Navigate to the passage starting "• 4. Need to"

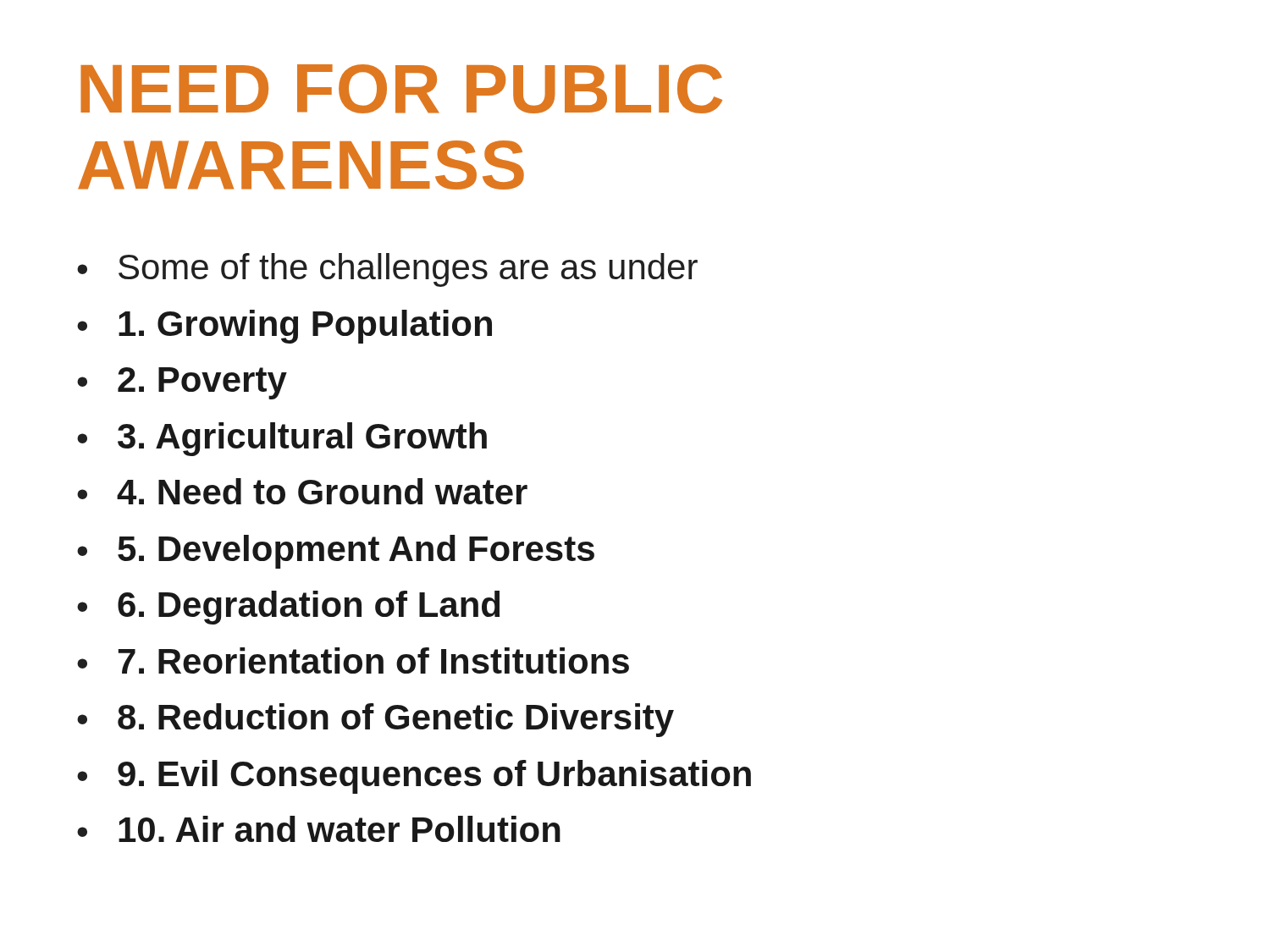302,494
